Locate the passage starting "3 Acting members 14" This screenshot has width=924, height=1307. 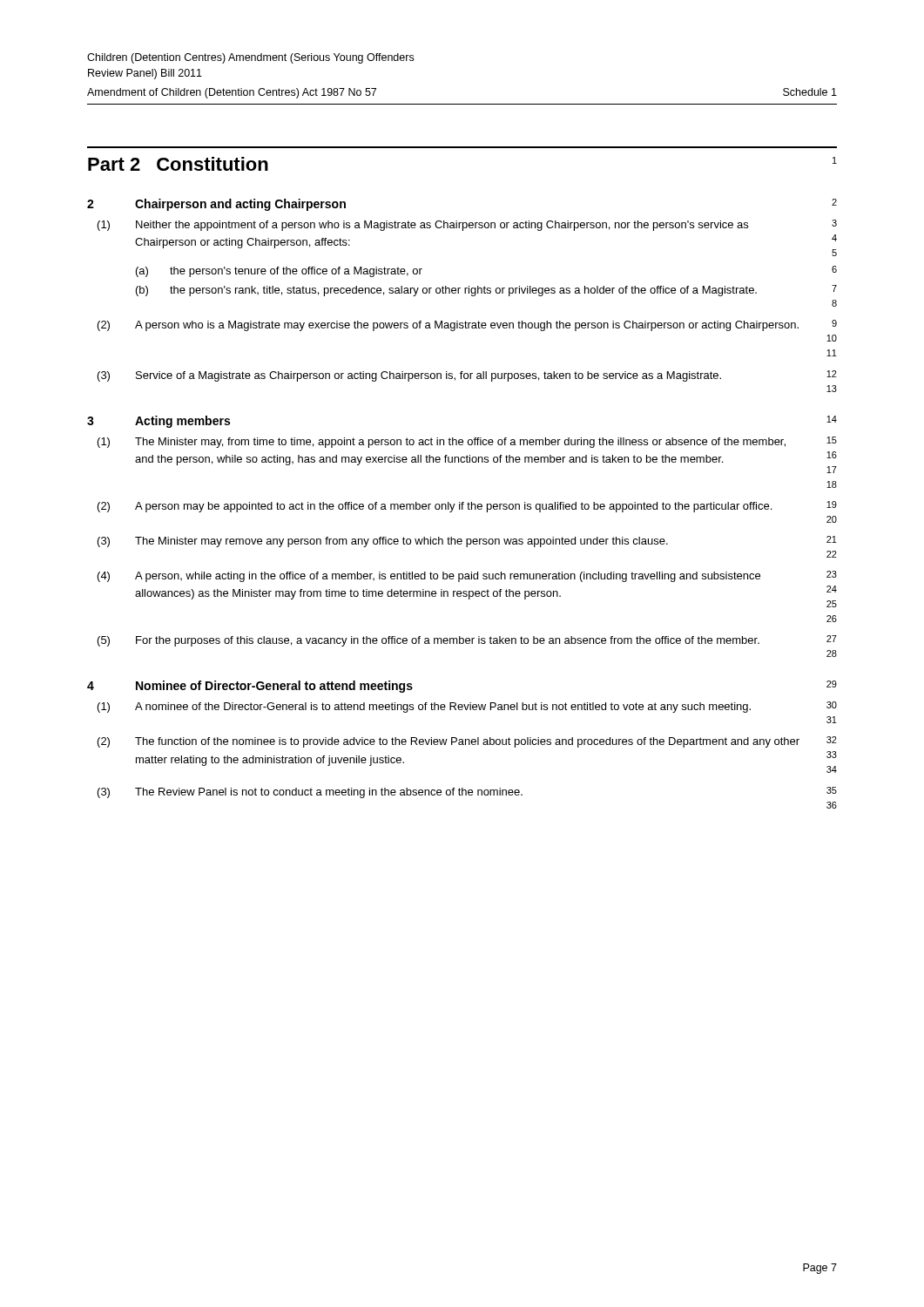tap(182, 421)
